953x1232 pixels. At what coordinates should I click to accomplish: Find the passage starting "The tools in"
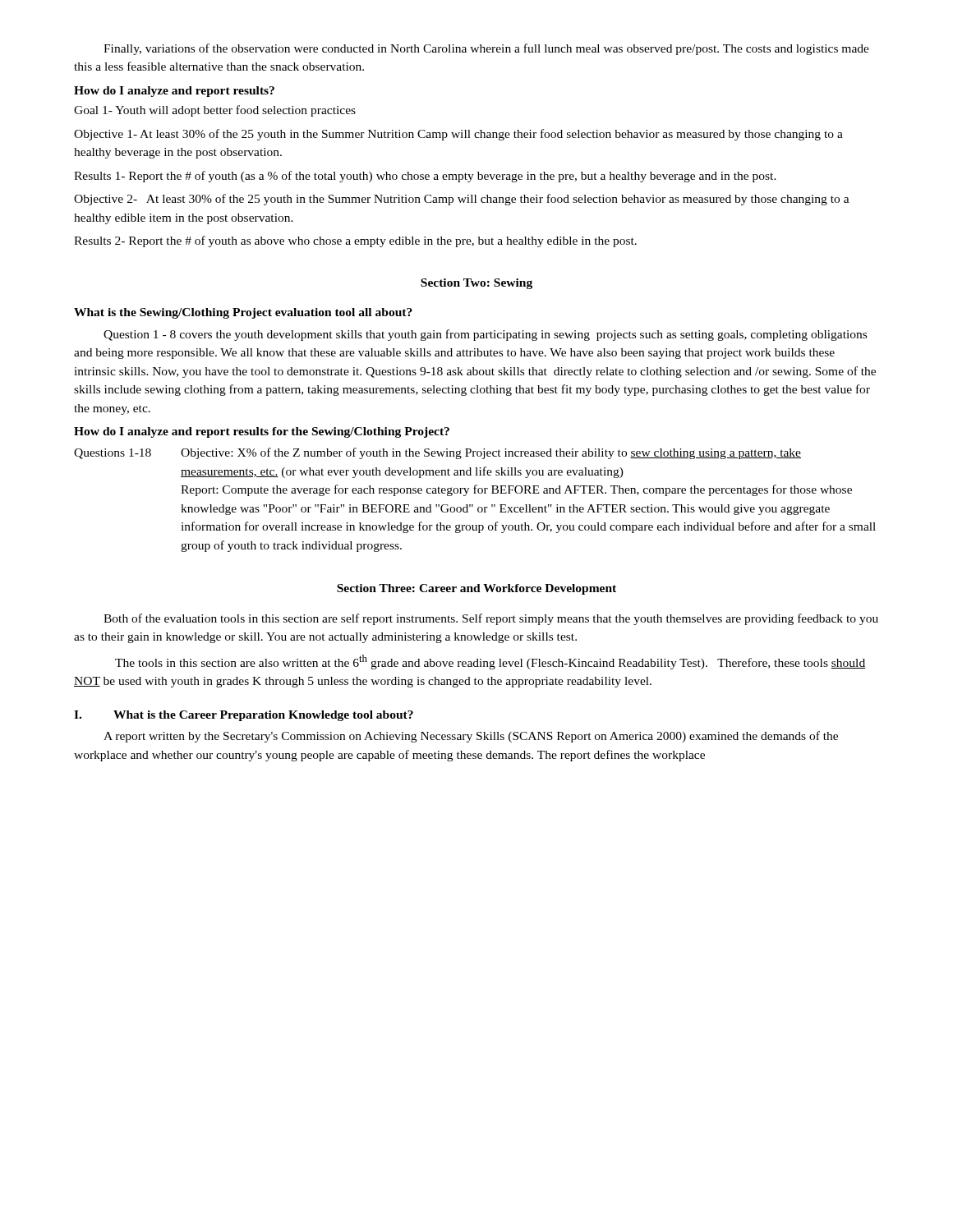click(x=476, y=671)
